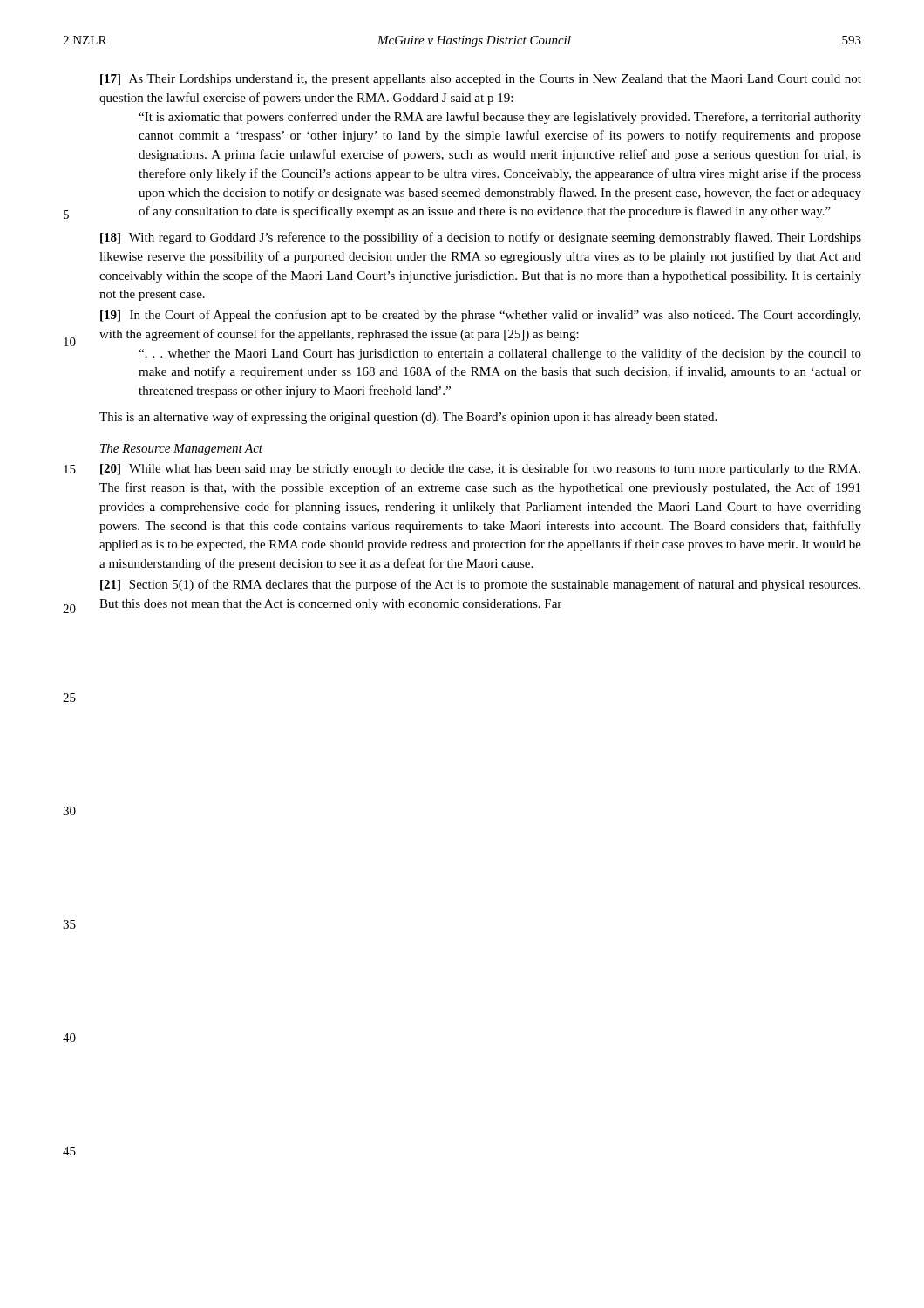The height and width of the screenshot is (1308, 924).
Task: Locate the text block that says "[19] In the Court of Appeal"
Action: [480, 324]
